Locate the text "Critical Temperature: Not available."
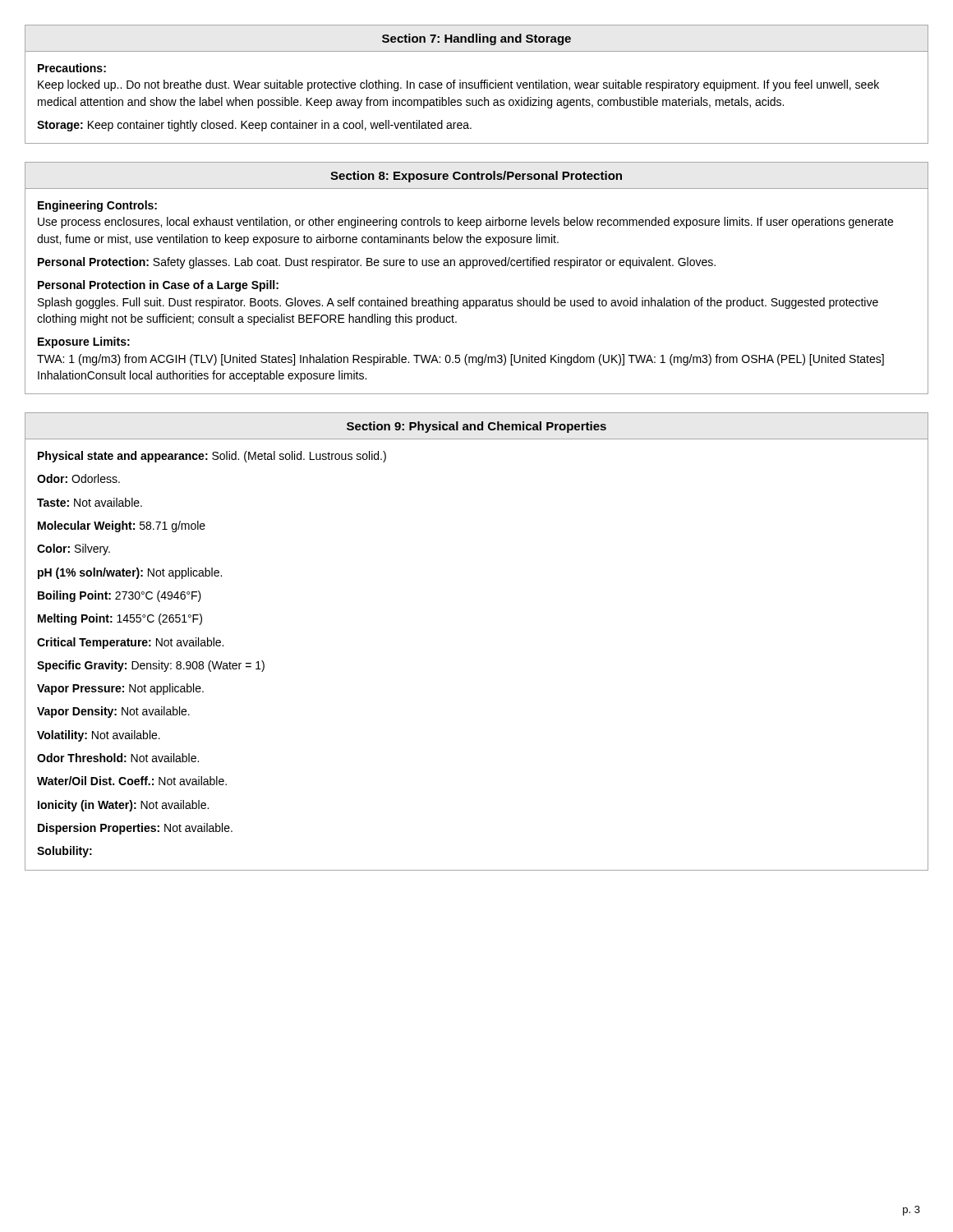Viewport: 953px width, 1232px height. (x=131, y=642)
